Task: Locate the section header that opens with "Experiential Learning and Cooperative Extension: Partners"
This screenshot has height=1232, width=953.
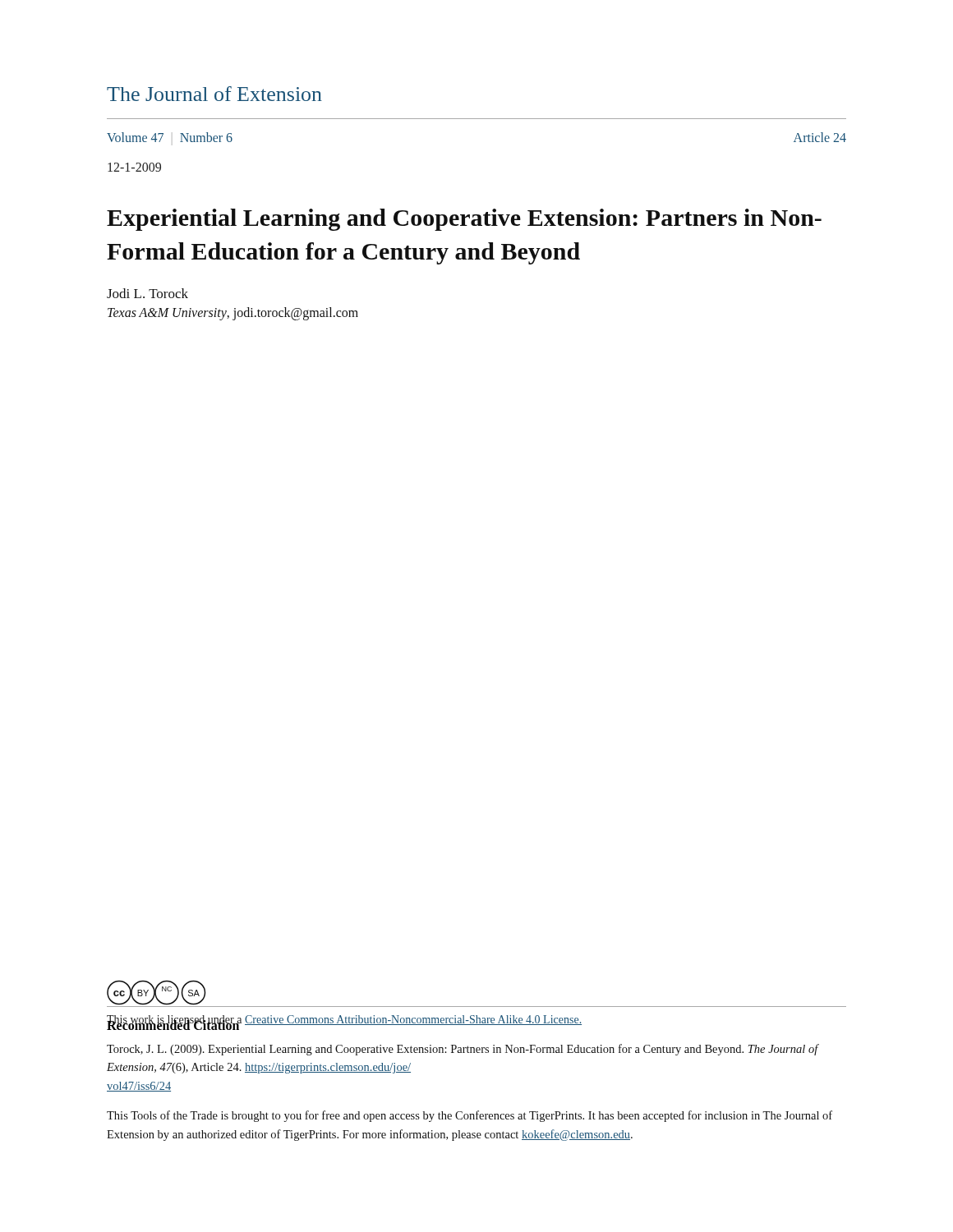Action: pyautogui.click(x=465, y=234)
